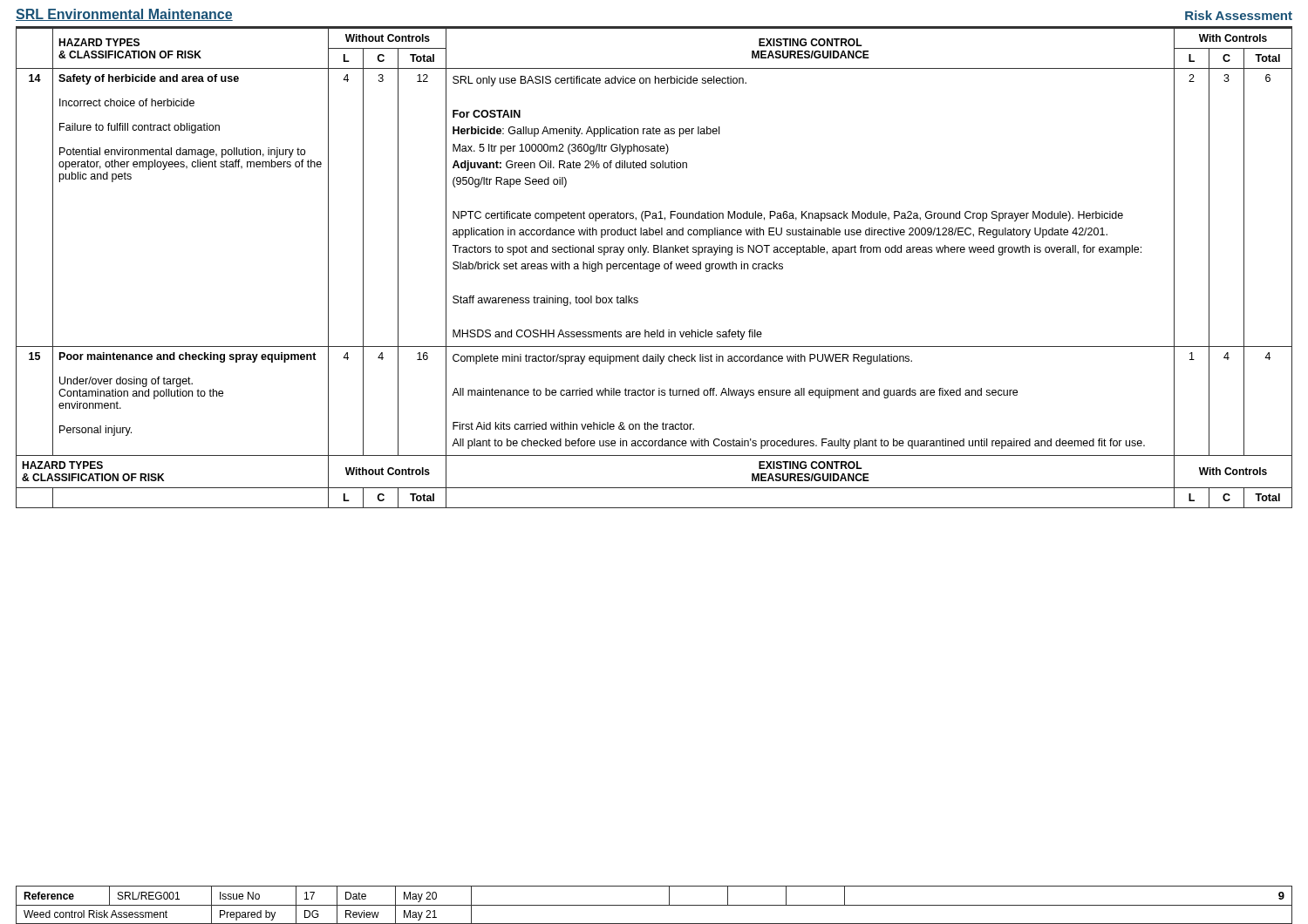The image size is (1308, 924).
Task: Locate a table
Action: pyautogui.click(x=654, y=268)
